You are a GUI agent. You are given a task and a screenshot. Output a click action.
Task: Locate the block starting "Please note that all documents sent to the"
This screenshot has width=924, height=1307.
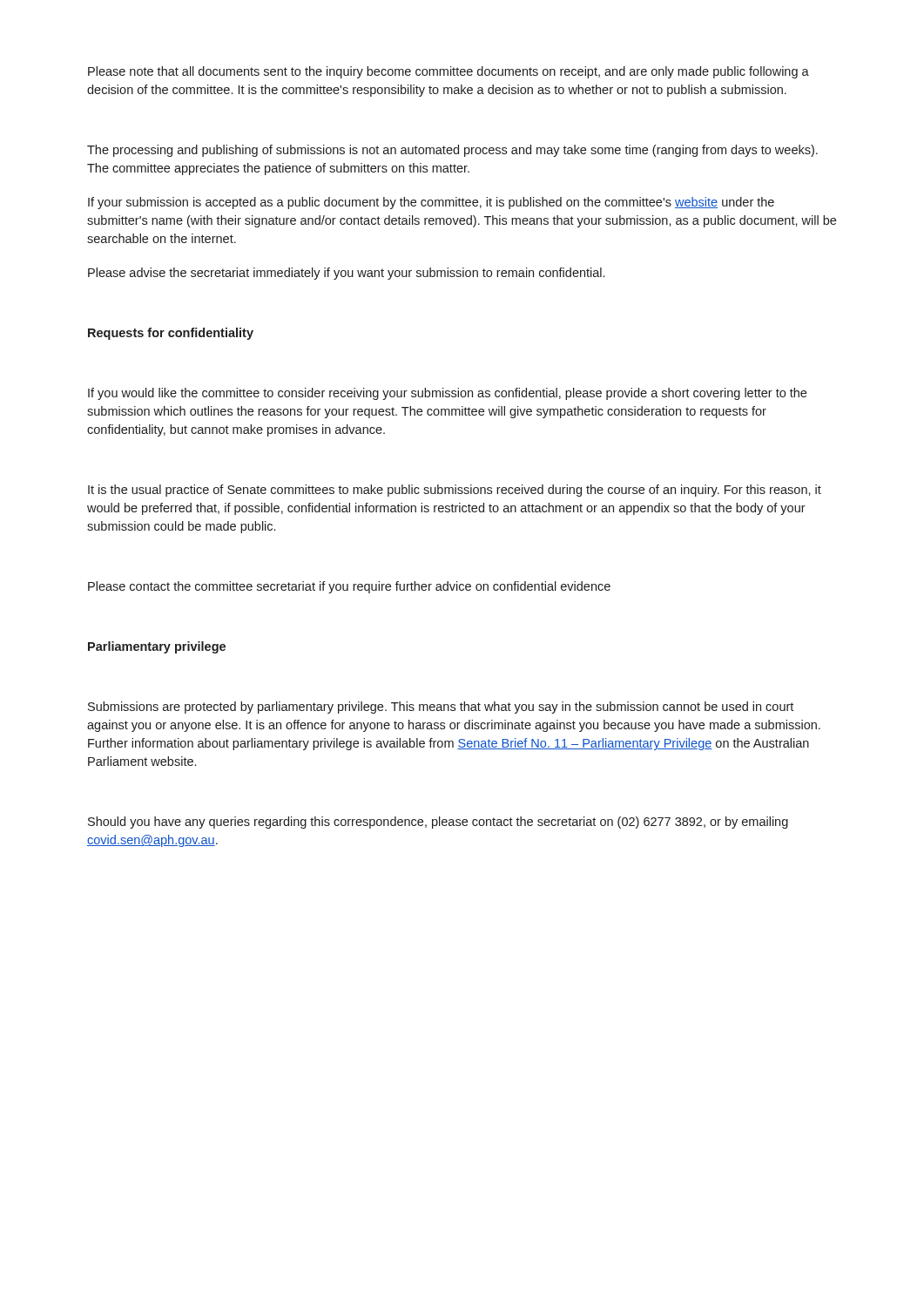(448, 81)
